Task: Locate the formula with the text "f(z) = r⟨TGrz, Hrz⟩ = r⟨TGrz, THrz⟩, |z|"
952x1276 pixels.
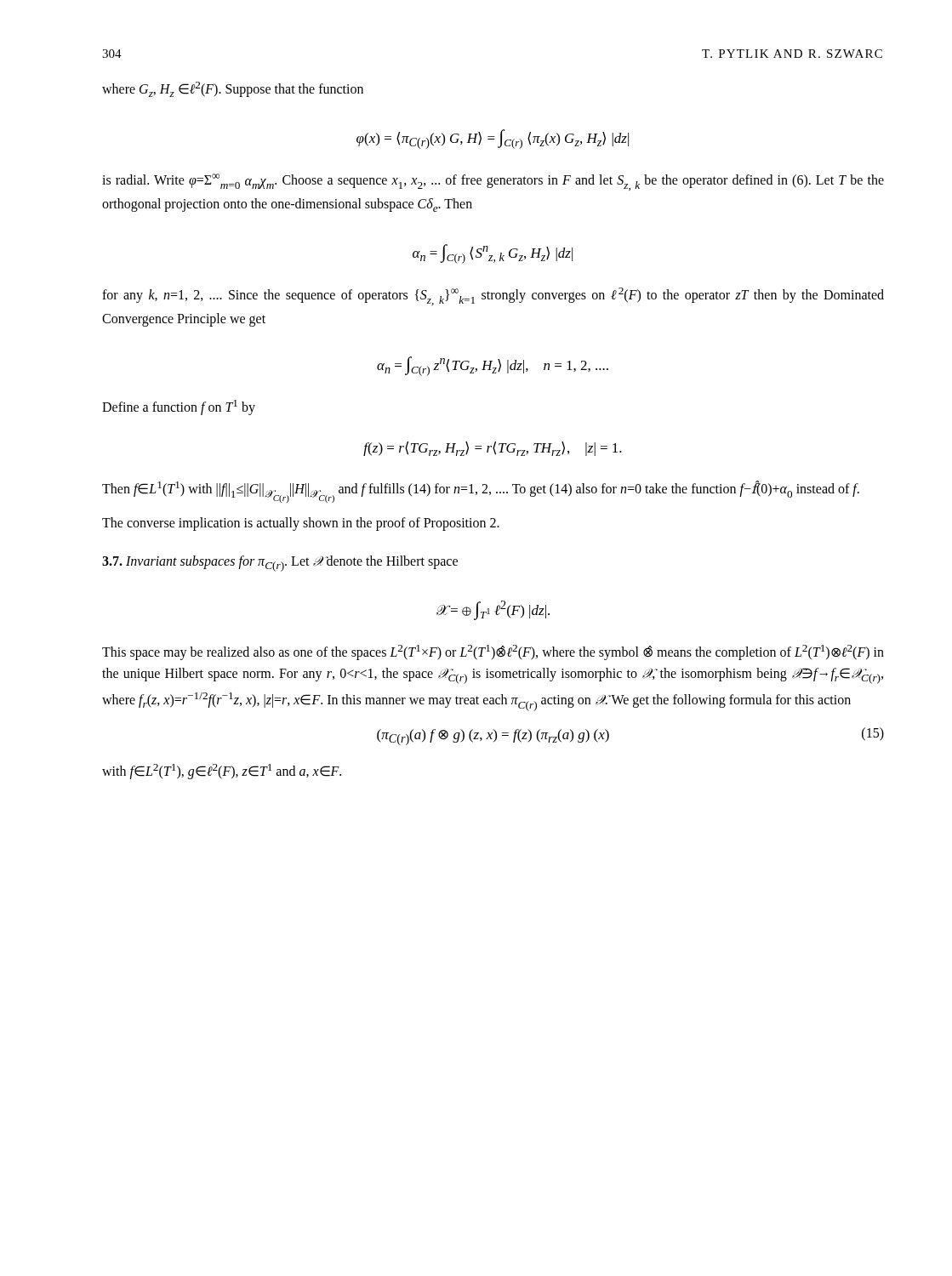Action: (493, 450)
